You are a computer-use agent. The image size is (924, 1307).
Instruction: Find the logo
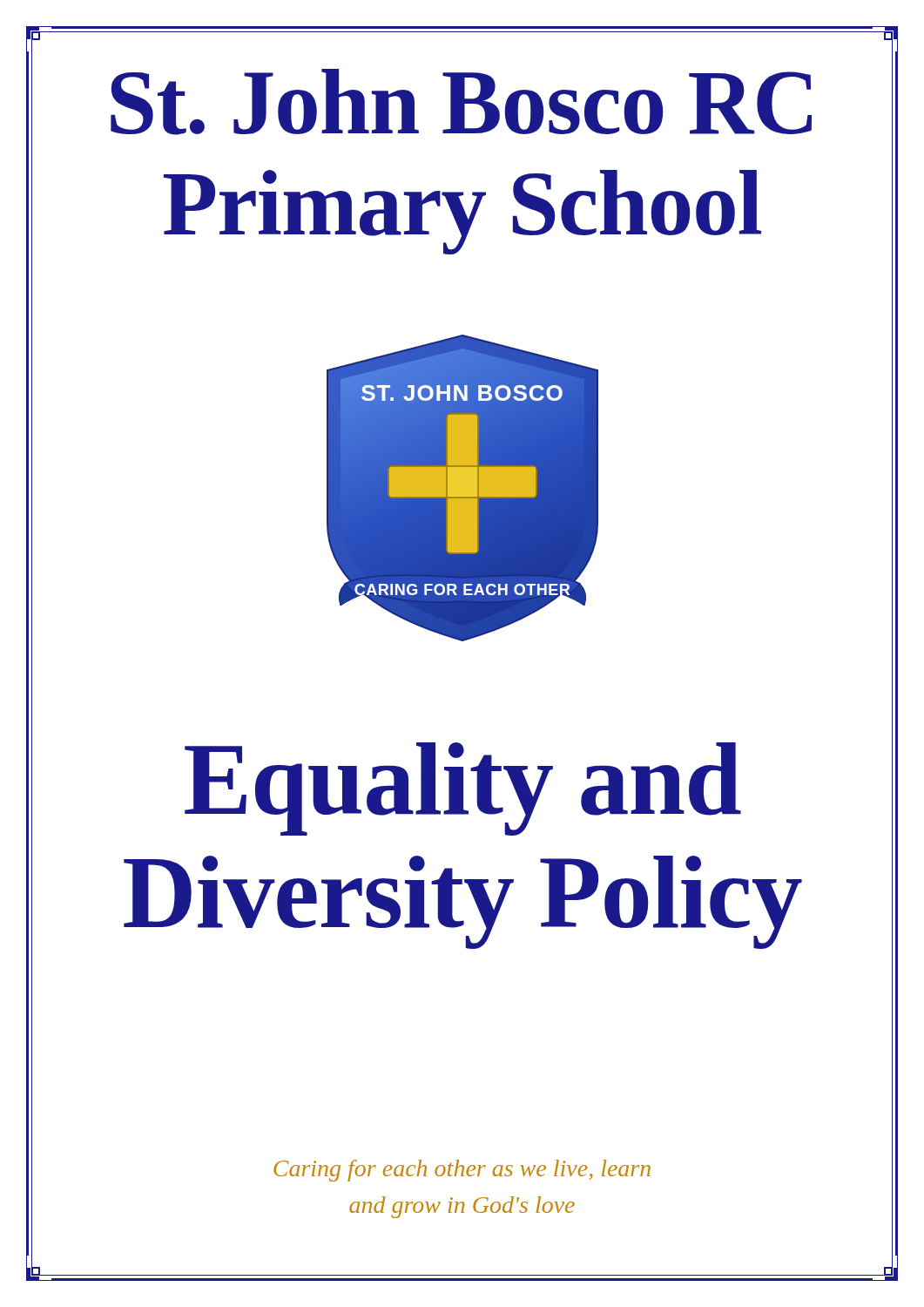[462, 488]
